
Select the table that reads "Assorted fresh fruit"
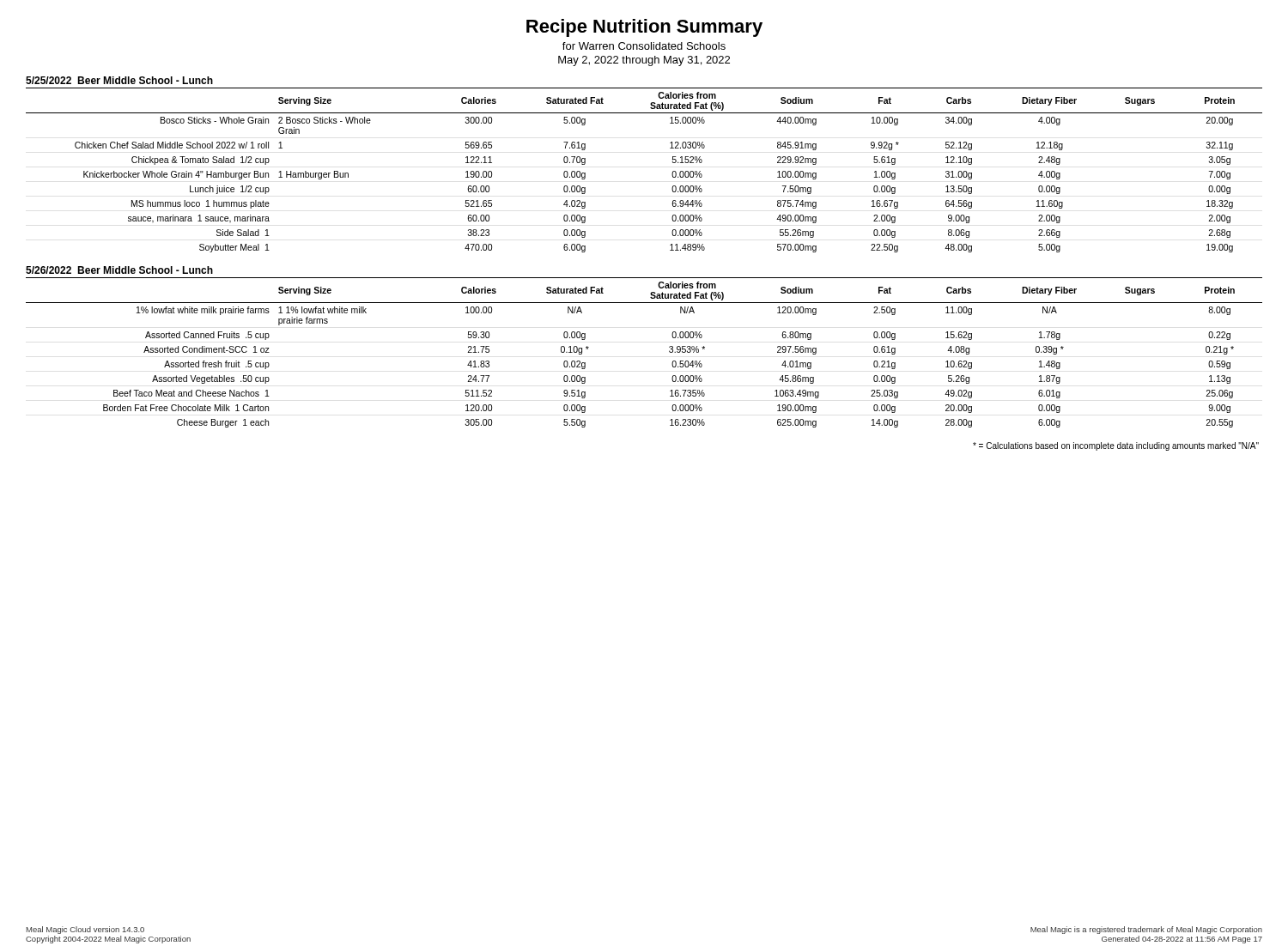644,353
